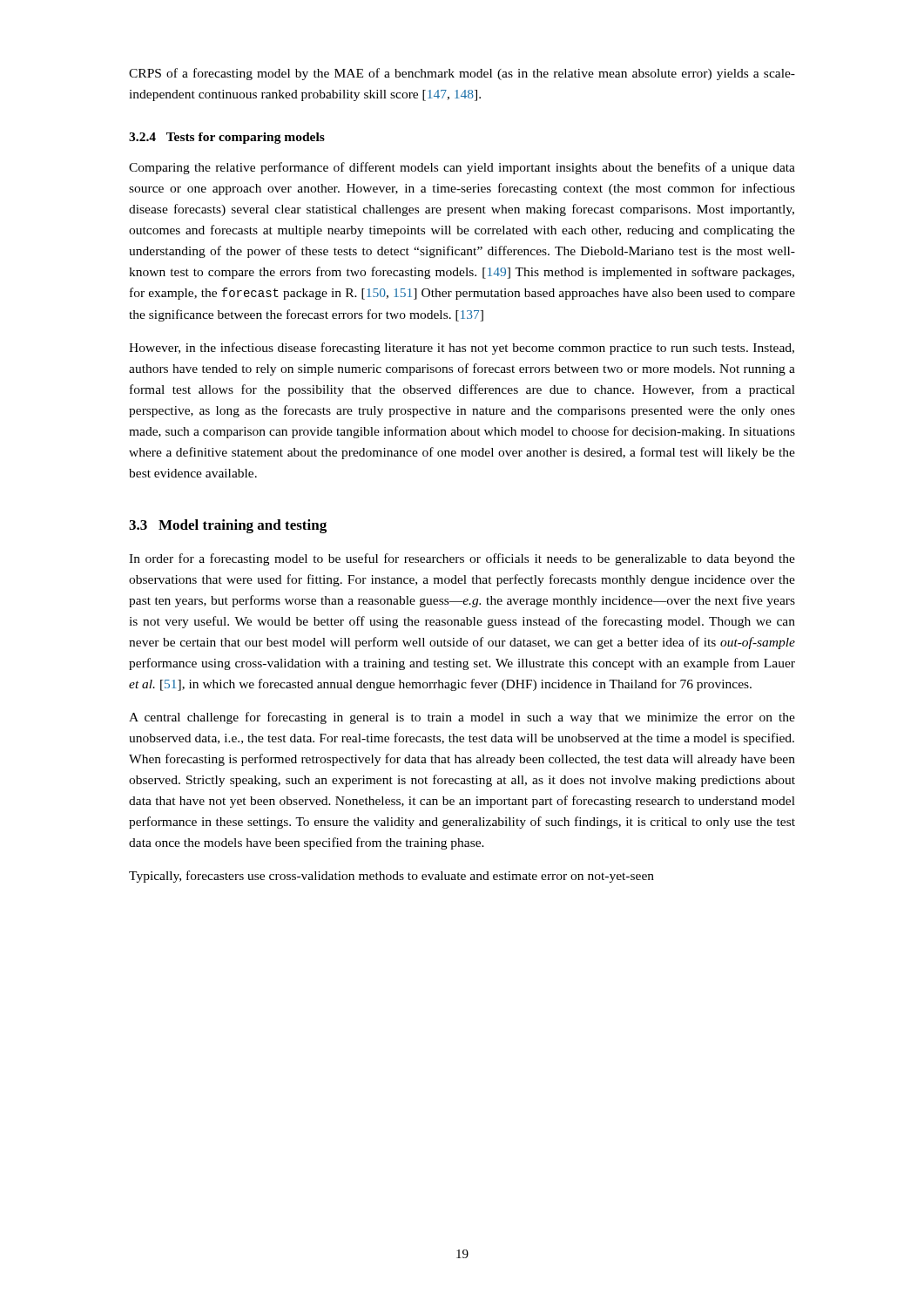924x1307 pixels.
Task: Select the text block that reads "In order for a forecasting model"
Action: 462,621
